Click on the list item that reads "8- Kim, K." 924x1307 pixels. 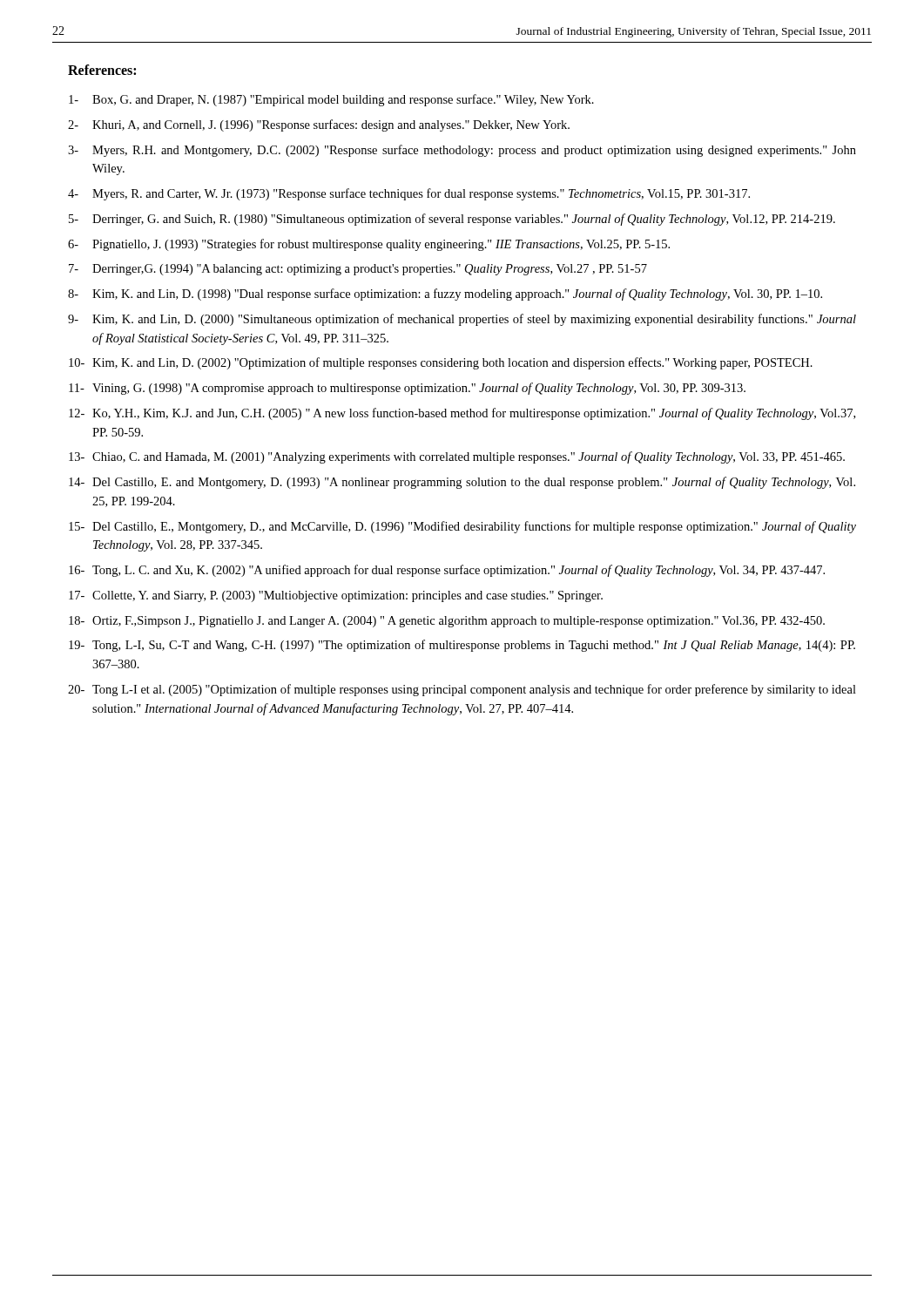coord(462,294)
